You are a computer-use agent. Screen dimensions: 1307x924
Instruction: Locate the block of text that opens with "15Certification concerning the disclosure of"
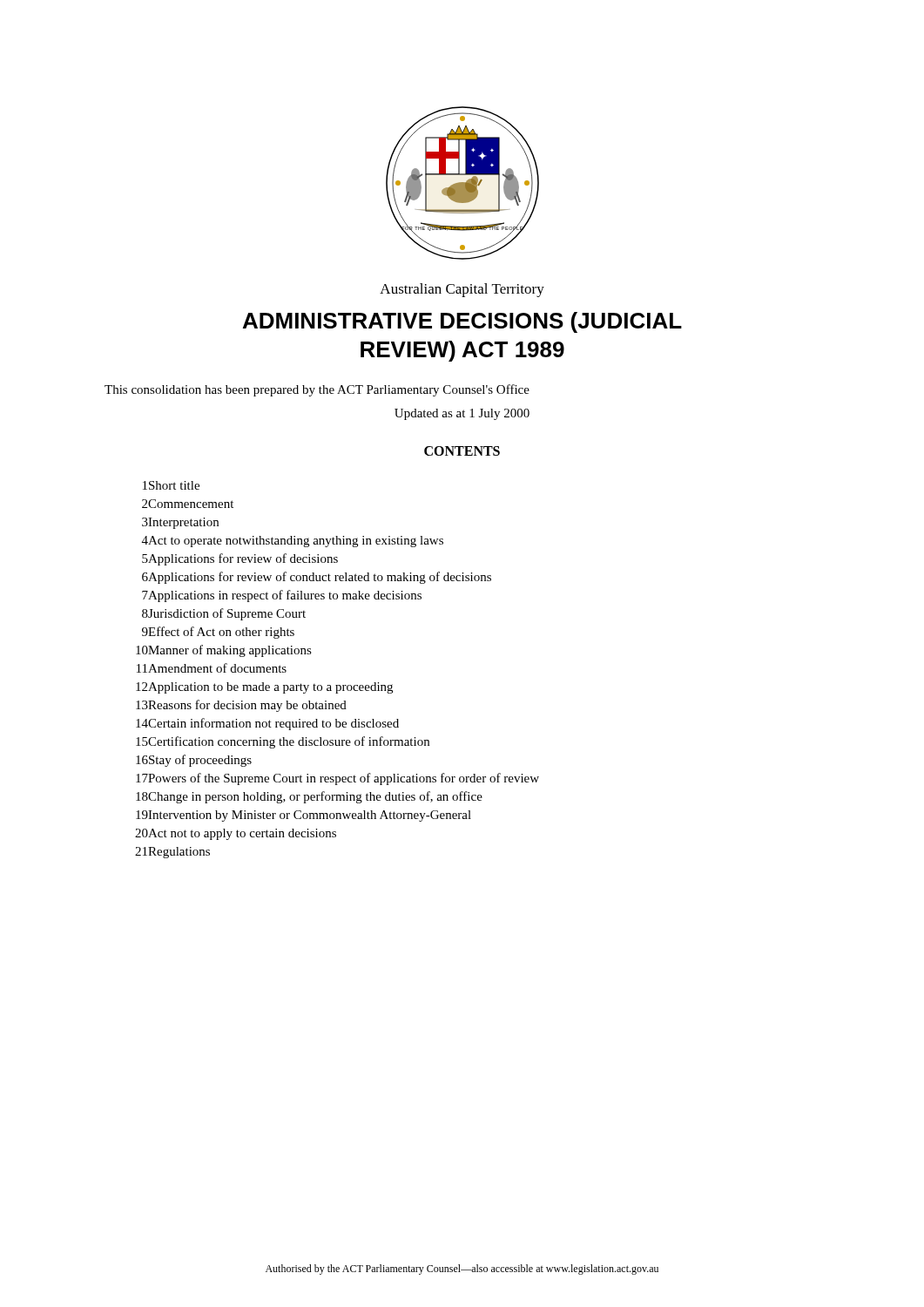point(283,742)
